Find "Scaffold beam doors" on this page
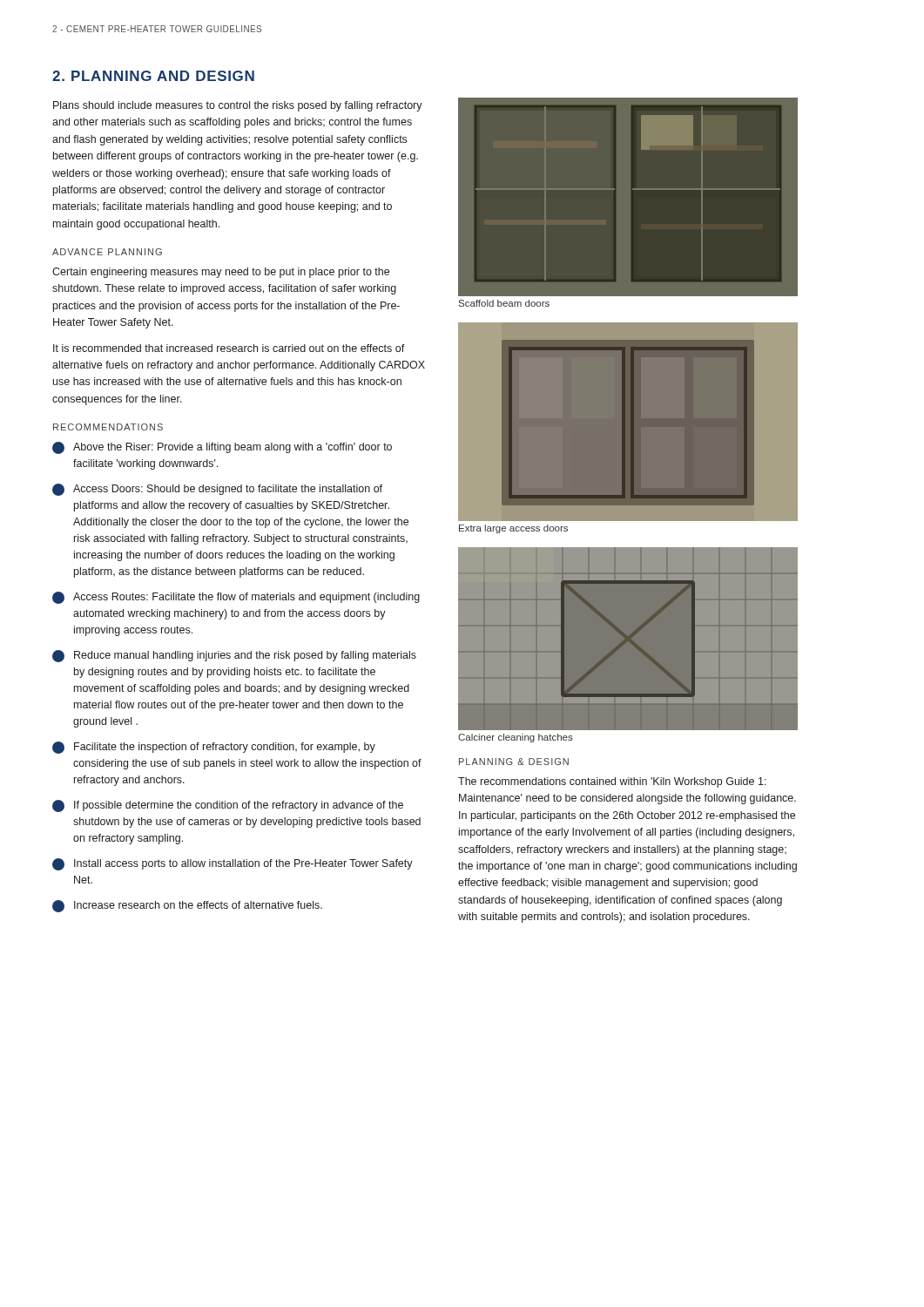Screen dimensions: 1307x924 [504, 303]
